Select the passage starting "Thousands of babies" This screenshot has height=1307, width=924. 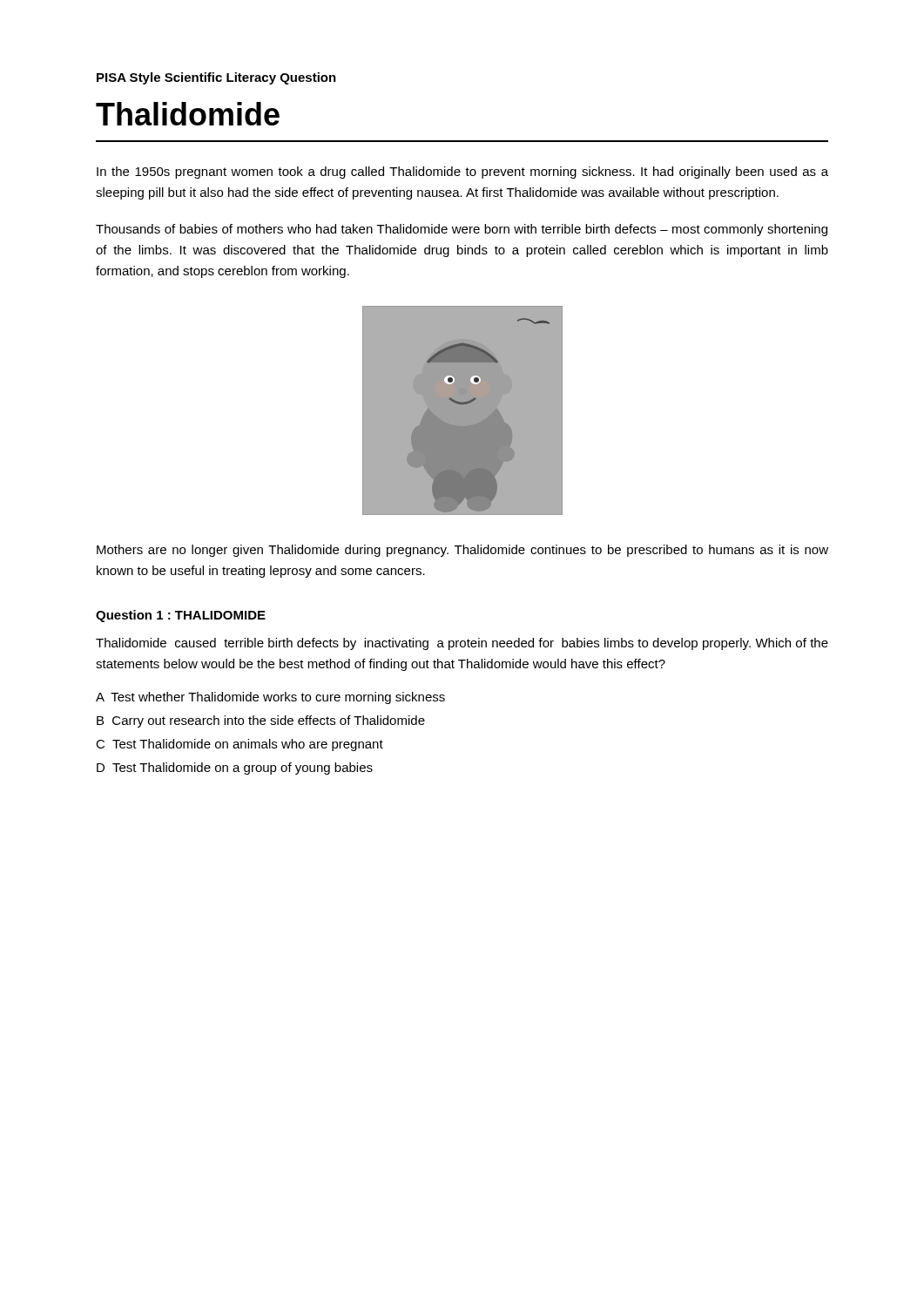click(462, 250)
